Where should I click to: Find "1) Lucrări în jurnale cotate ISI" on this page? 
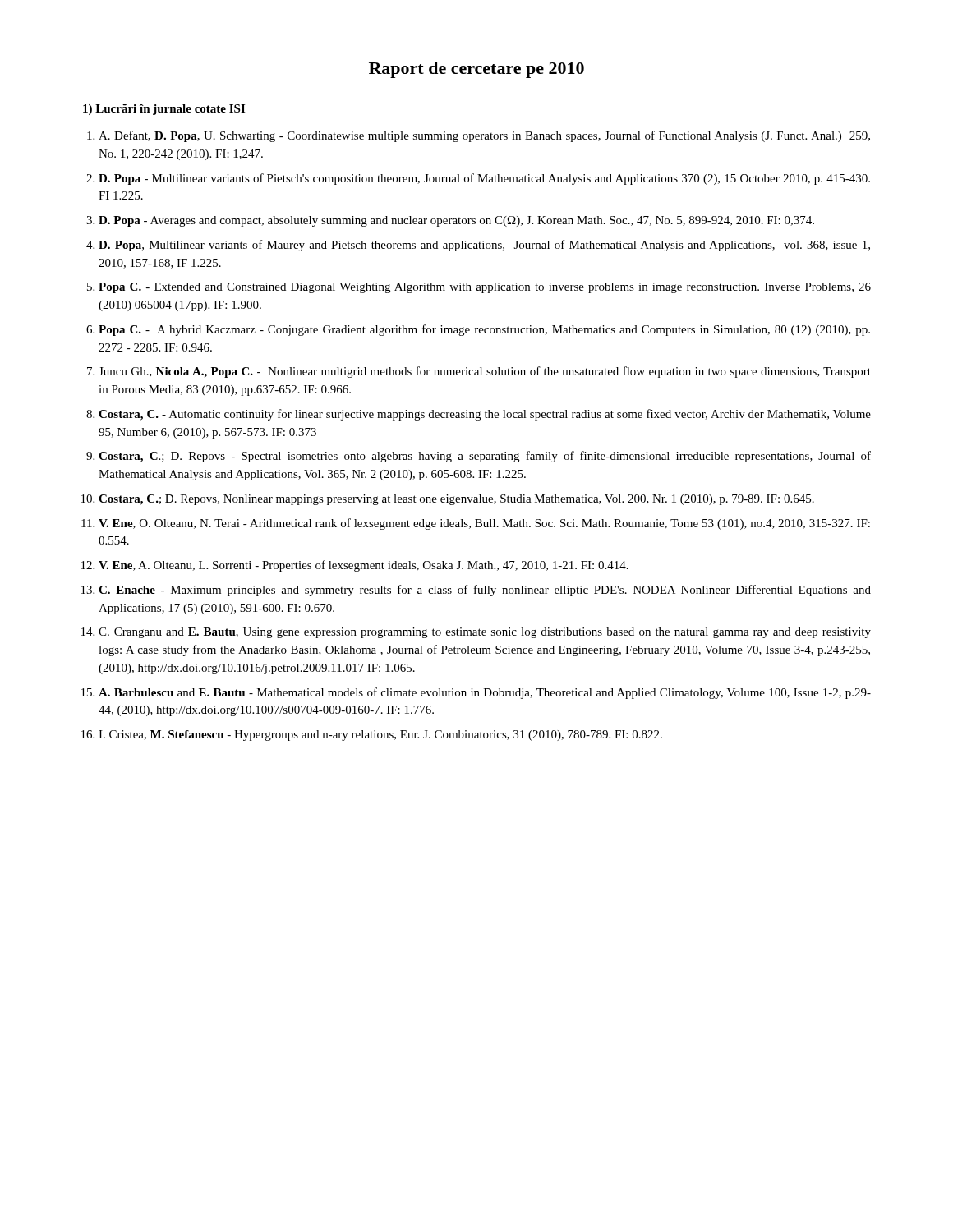(x=164, y=108)
